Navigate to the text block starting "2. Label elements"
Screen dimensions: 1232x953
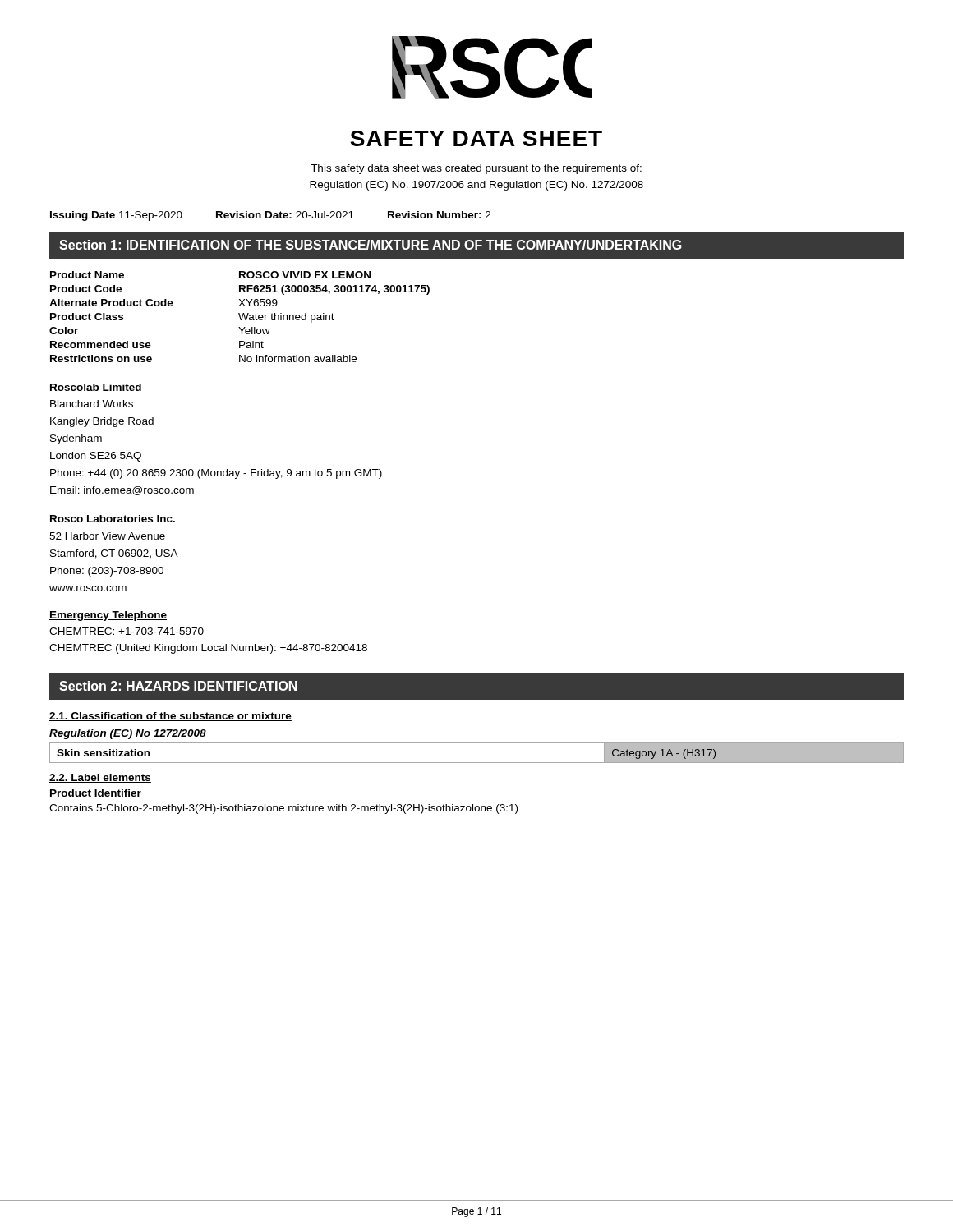click(x=100, y=778)
